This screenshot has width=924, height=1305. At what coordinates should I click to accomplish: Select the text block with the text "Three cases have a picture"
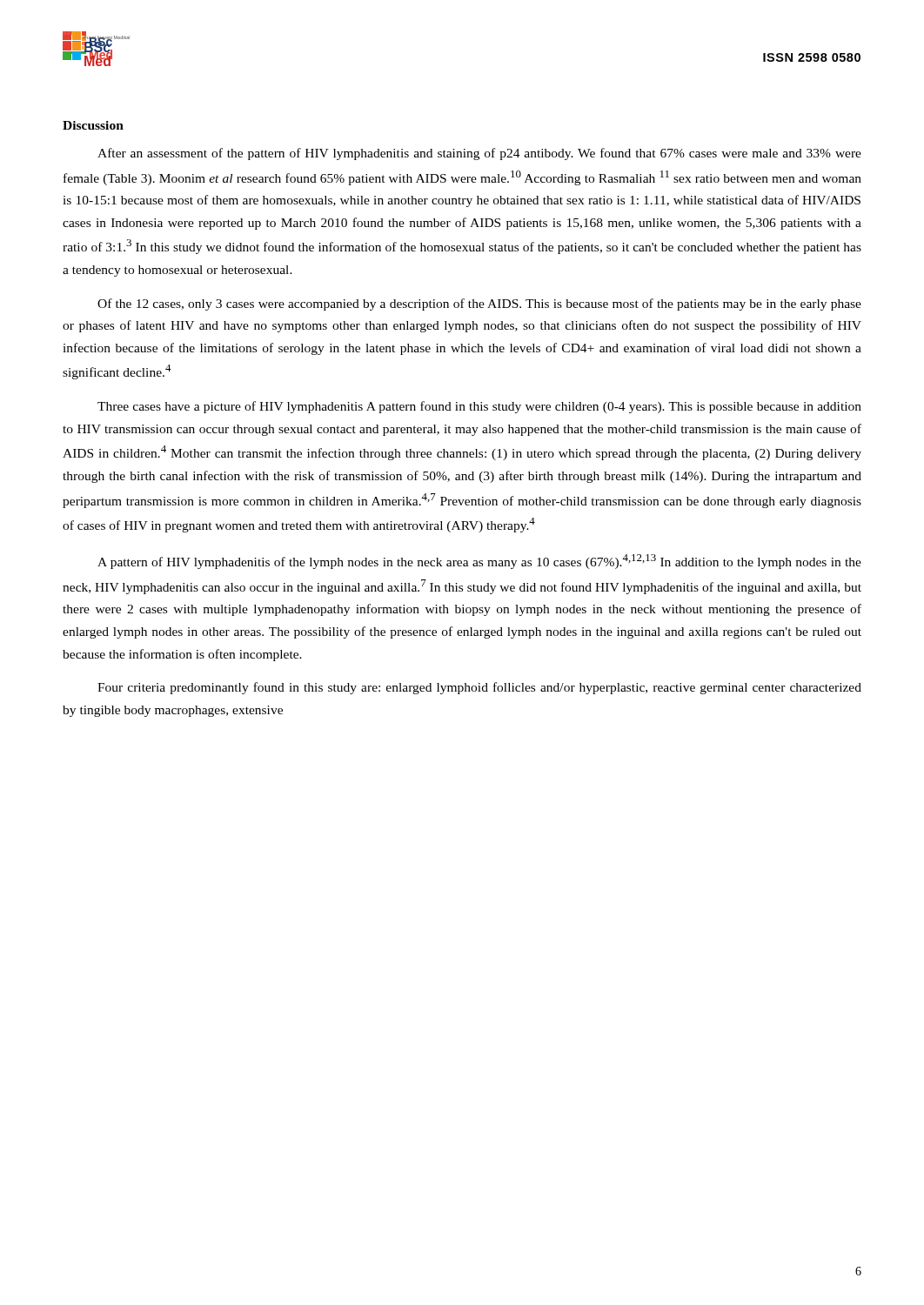coord(462,466)
